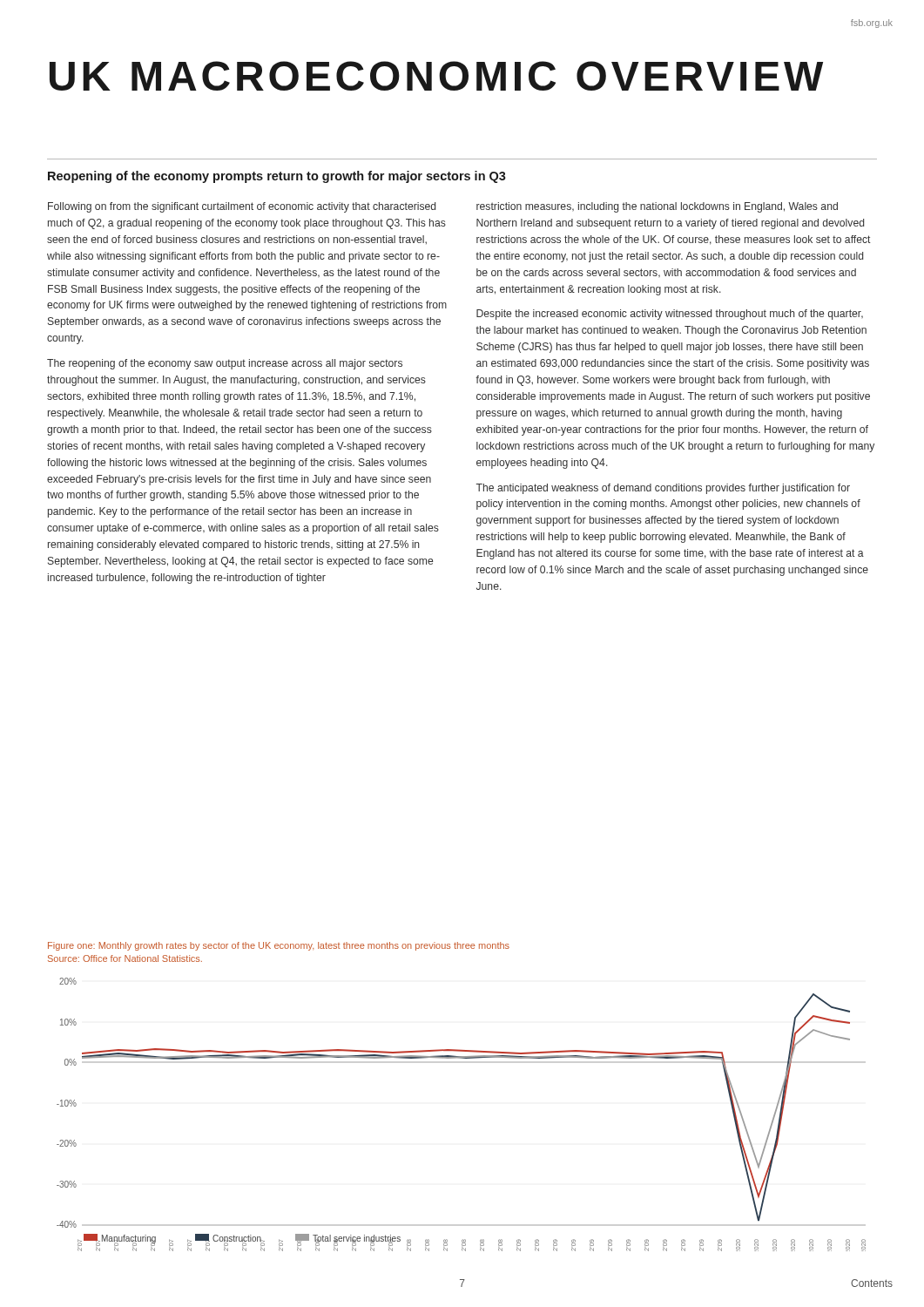
Task: Select the text block that says "Following on from the significant"
Action: 248,392
